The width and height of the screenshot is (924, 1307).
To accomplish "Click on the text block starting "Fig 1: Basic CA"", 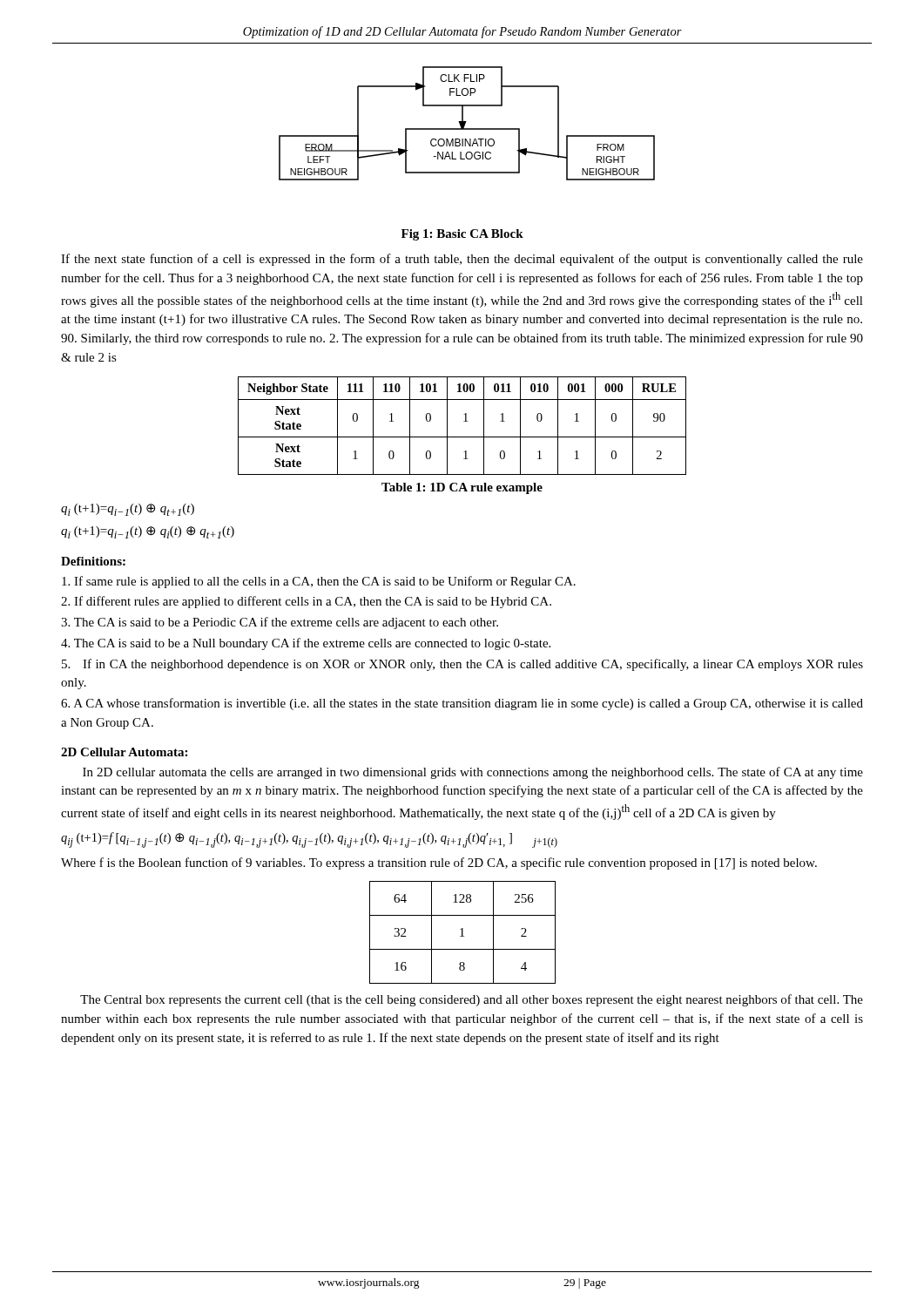I will coord(462,233).
